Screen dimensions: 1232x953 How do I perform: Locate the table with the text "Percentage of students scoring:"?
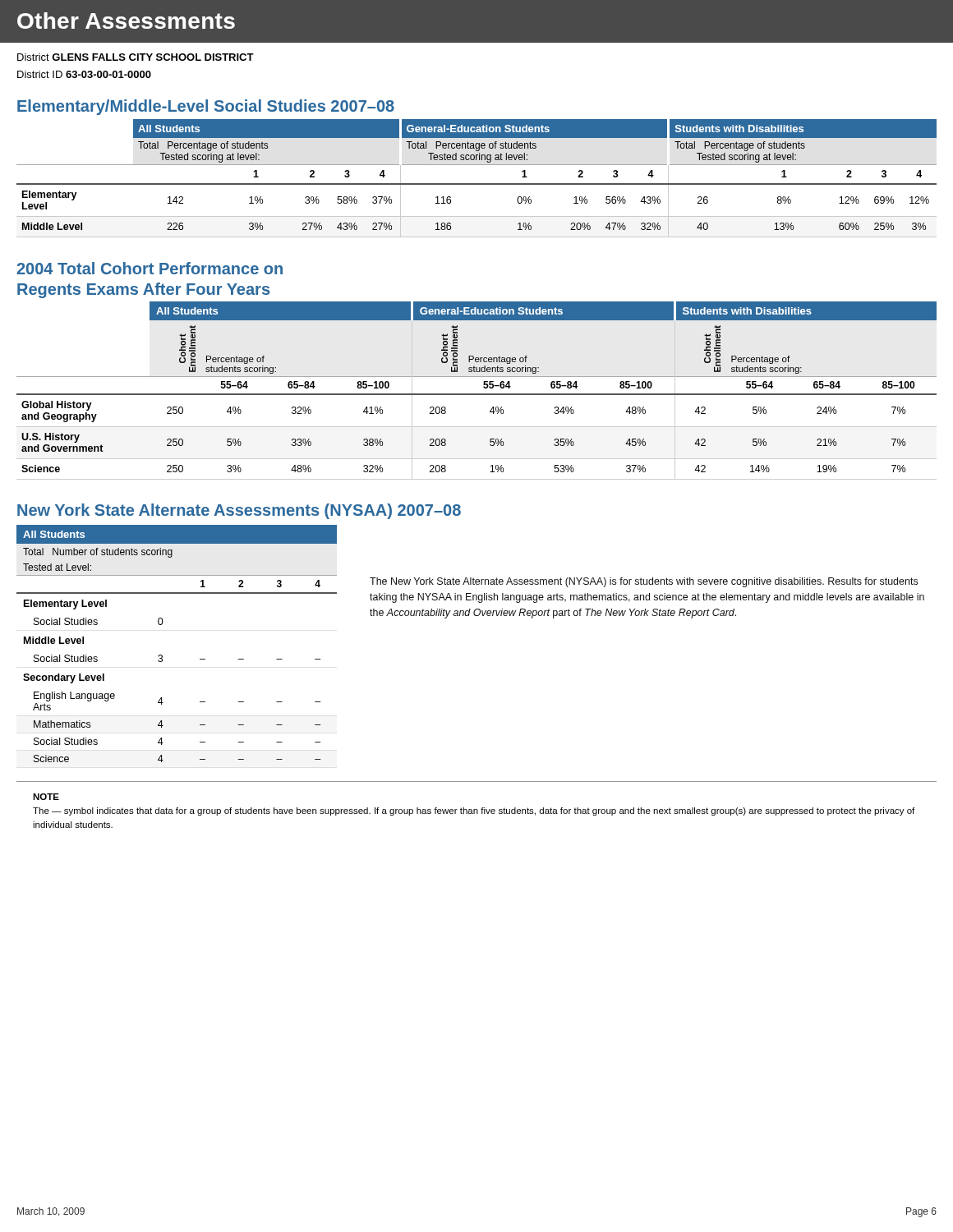(476, 390)
